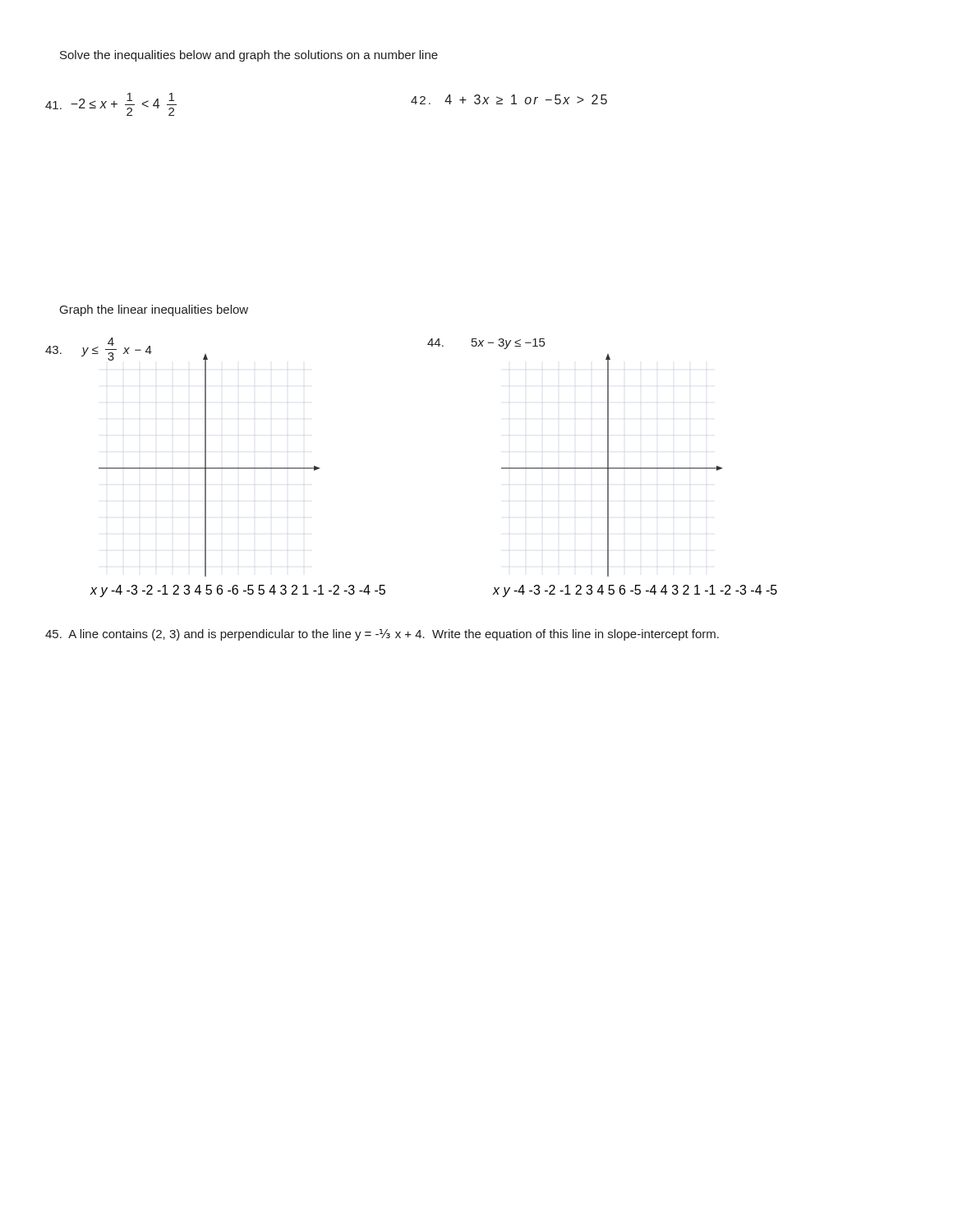Locate the element starting "−2 ≤ x +"

coord(111,104)
